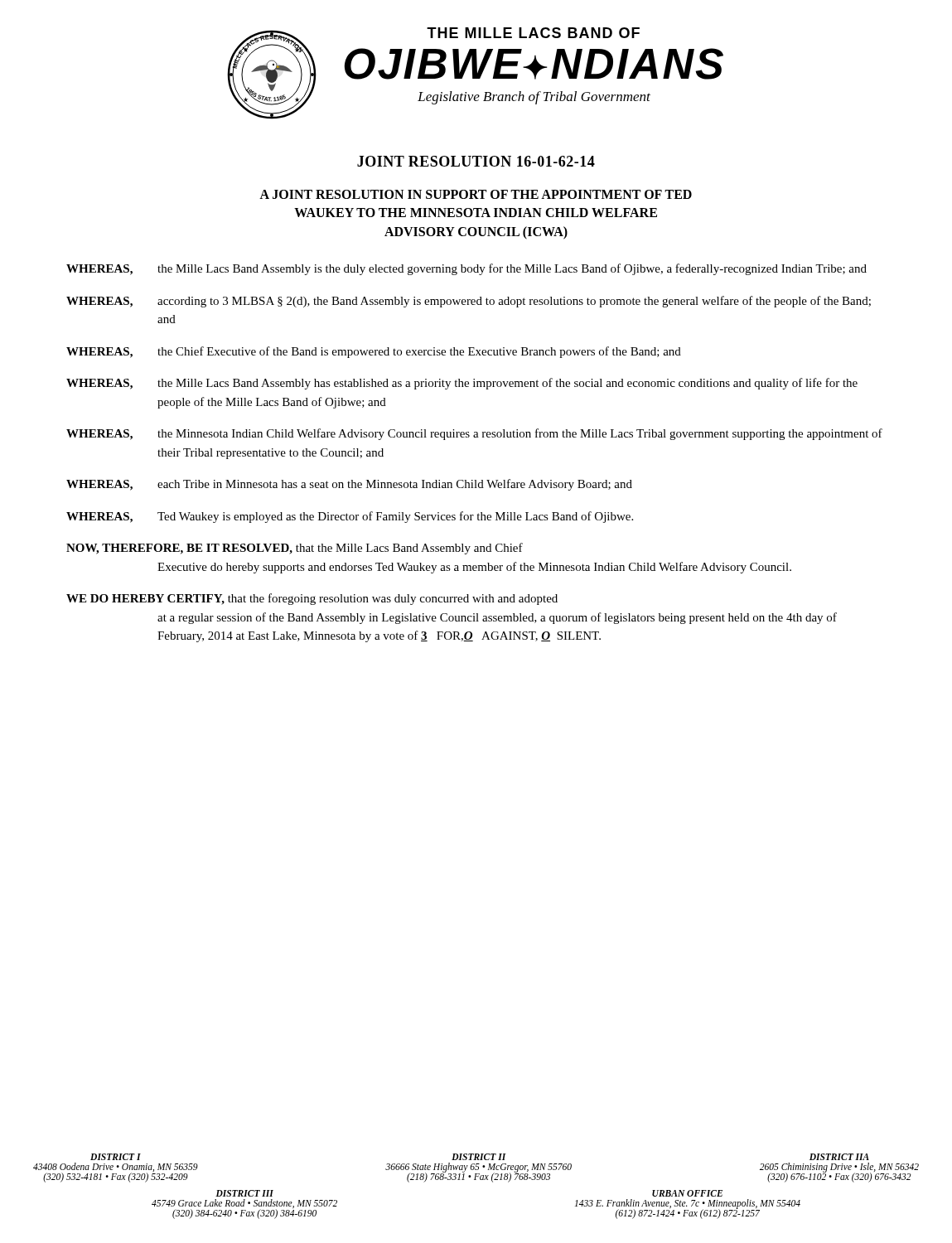Click on the section header with the text "A JOINT RESOLUTION IN SUPPORT OF THE"
This screenshot has width=952, height=1243.
click(x=476, y=213)
